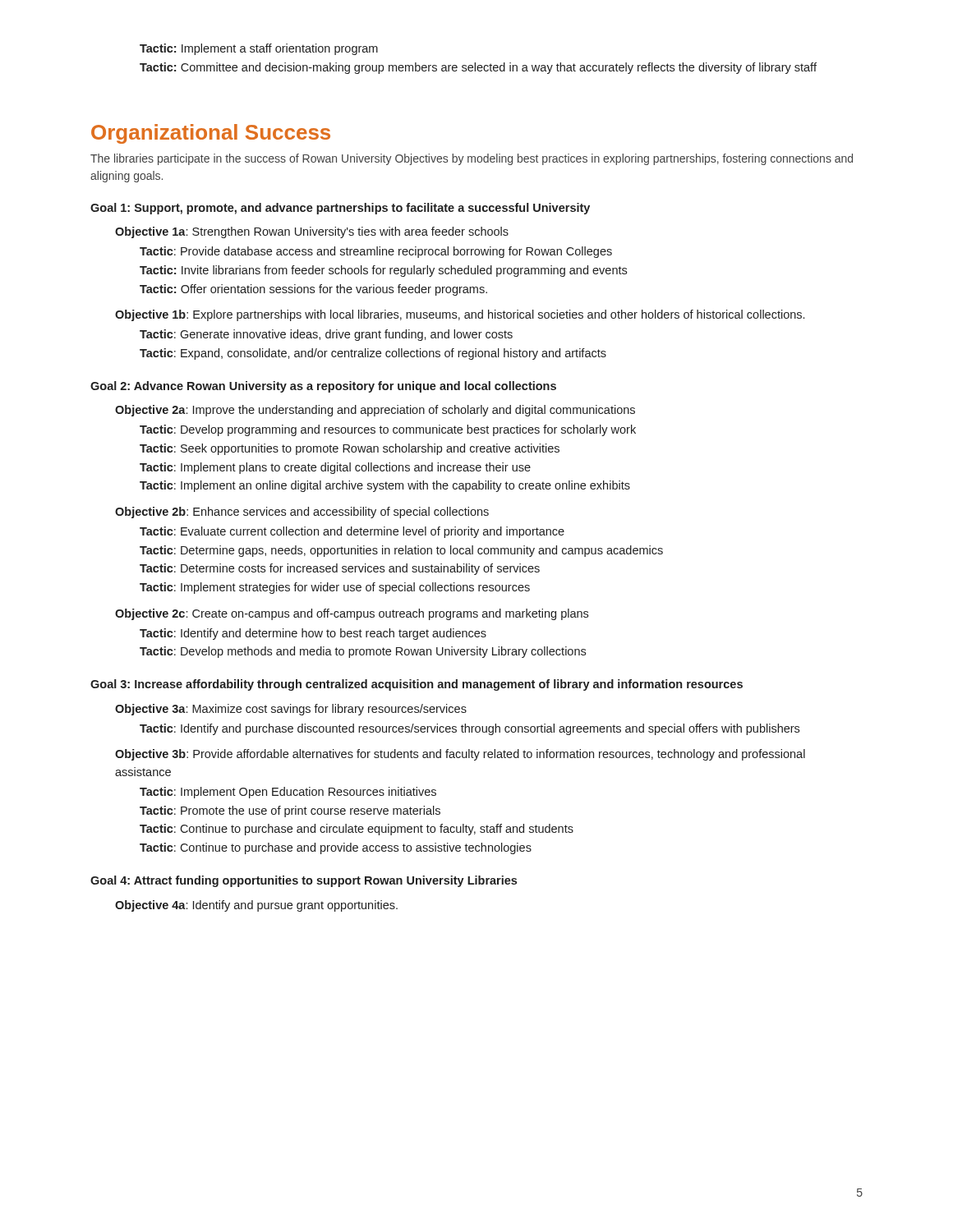Navigate to the passage starting "Tactic: Implement a staff orientation program"

coord(259,48)
